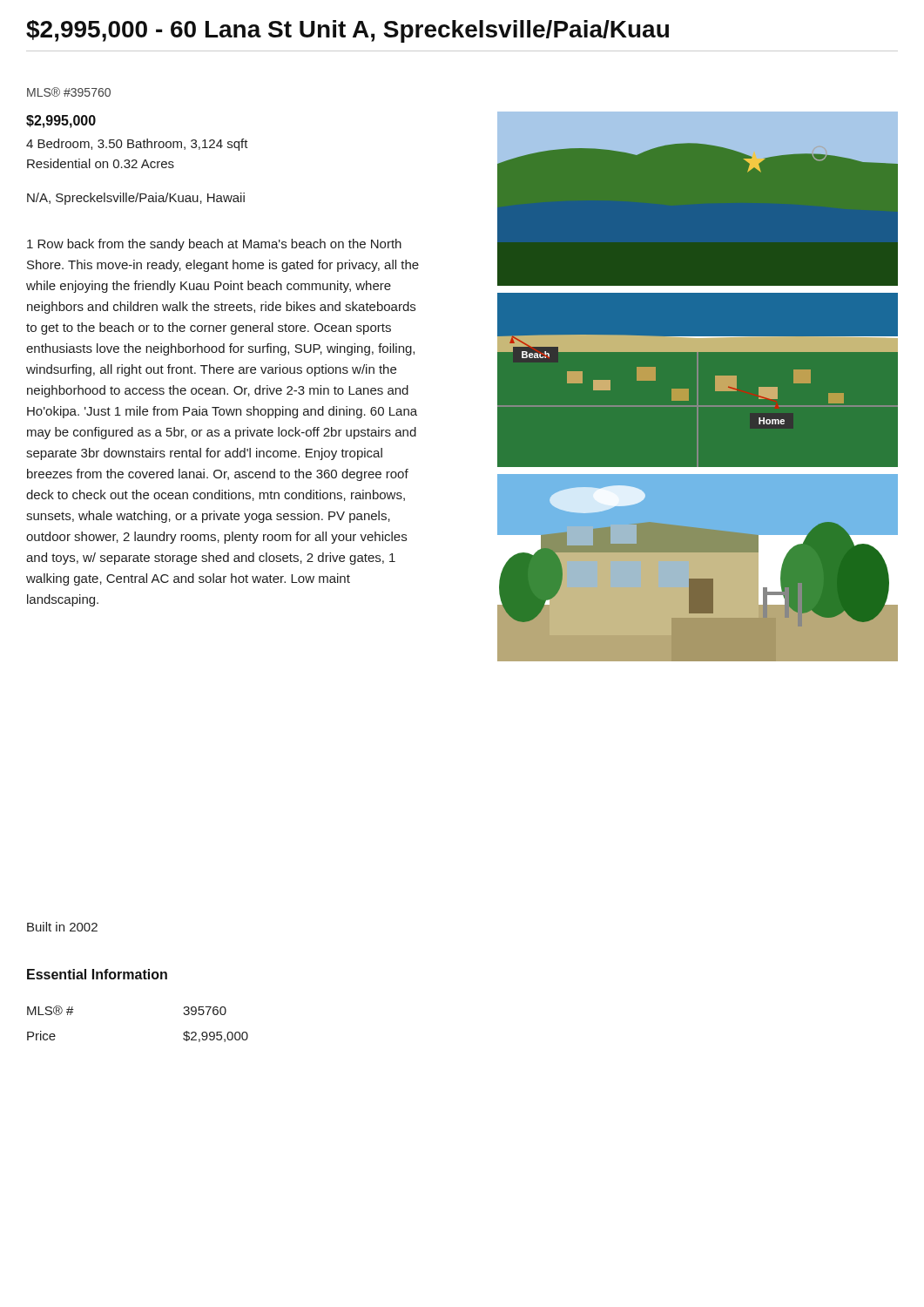Locate the table with the text "MLS® #"
Viewport: 924px width, 1307px height.
[x=200, y=1023]
